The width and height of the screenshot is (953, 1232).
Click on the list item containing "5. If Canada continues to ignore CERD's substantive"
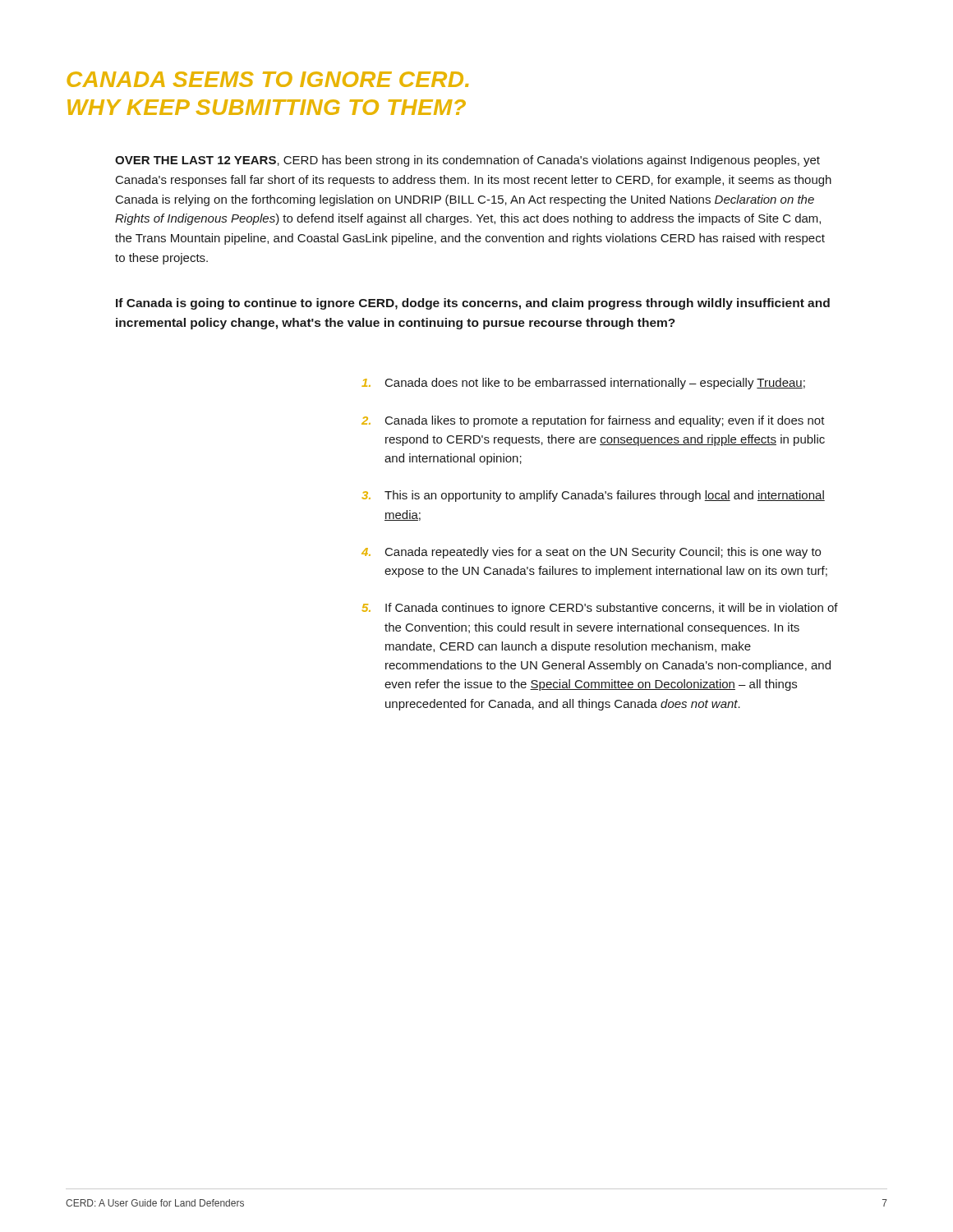coord(600,656)
